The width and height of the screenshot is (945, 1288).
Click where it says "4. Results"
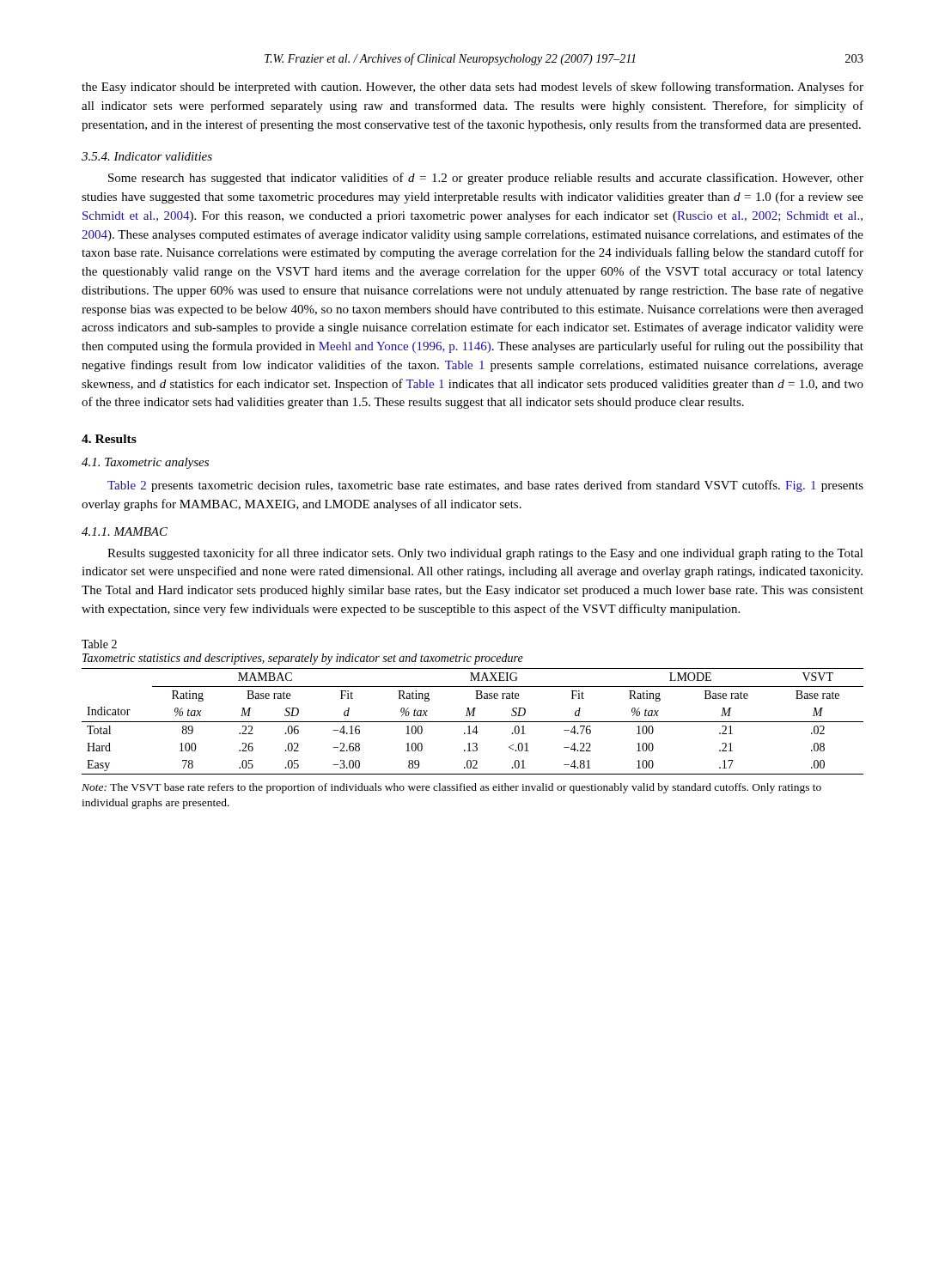coord(109,438)
